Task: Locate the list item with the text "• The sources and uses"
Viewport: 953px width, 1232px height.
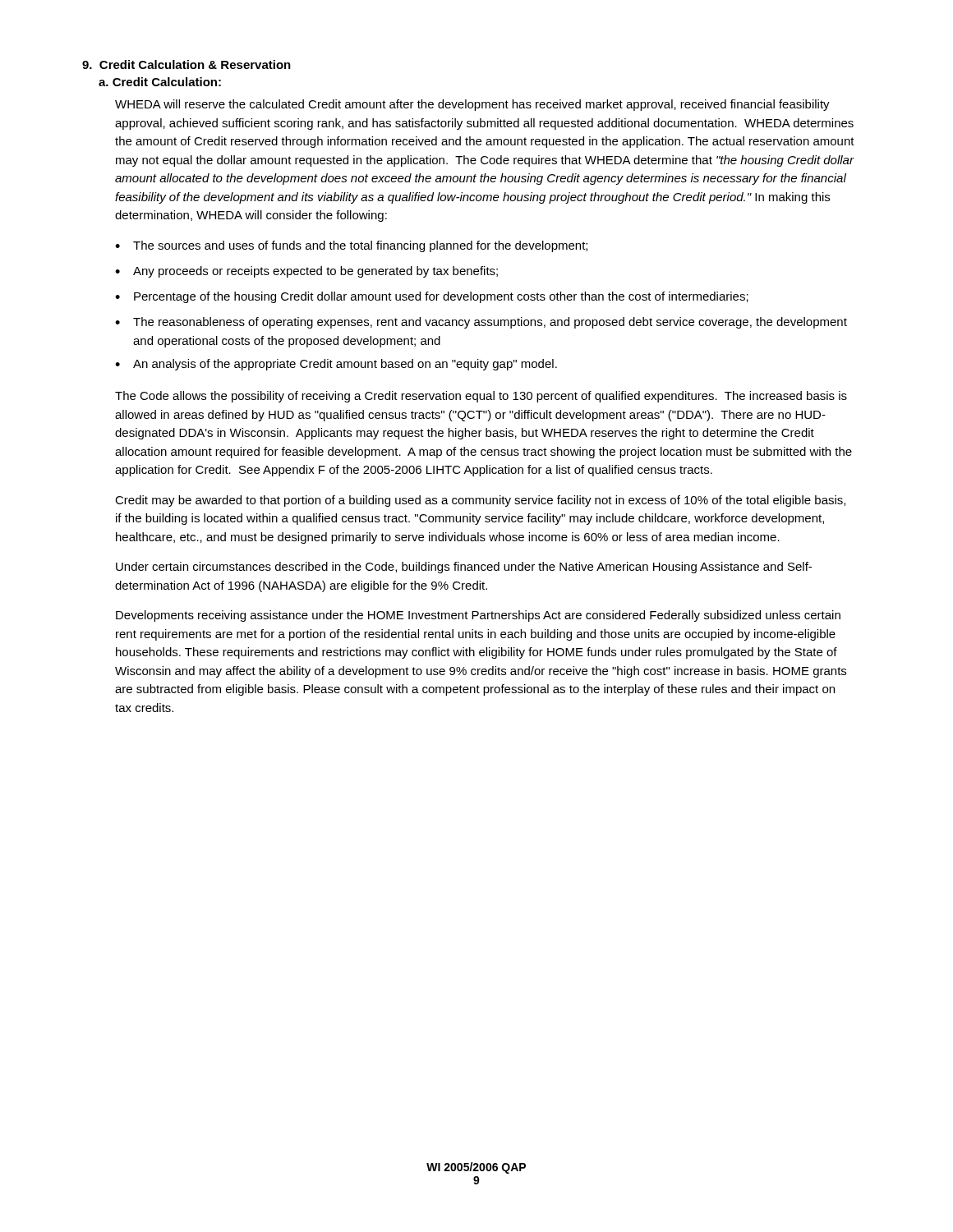Action: click(485, 247)
